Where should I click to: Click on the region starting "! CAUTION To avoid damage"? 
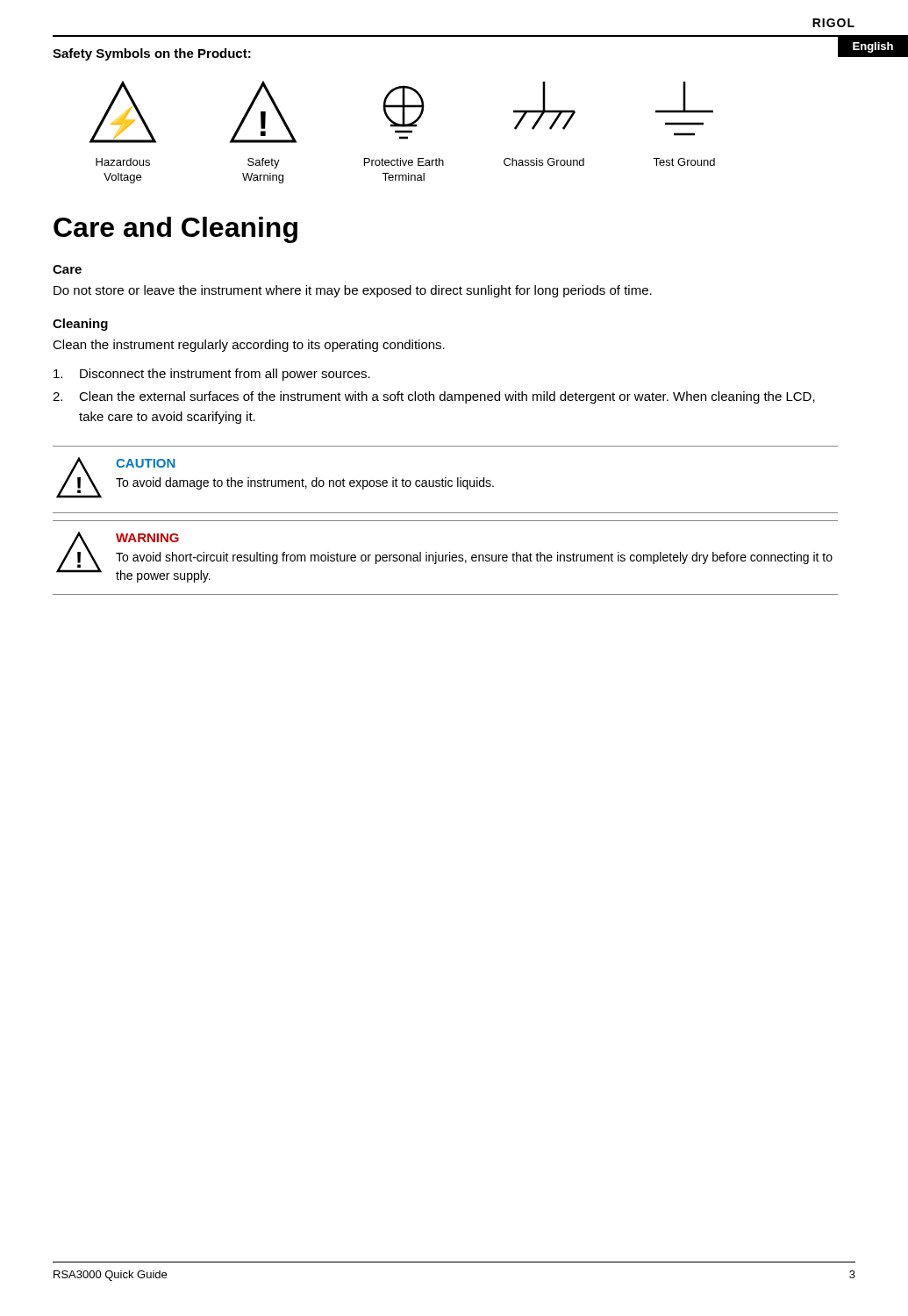[x=445, y=480]
